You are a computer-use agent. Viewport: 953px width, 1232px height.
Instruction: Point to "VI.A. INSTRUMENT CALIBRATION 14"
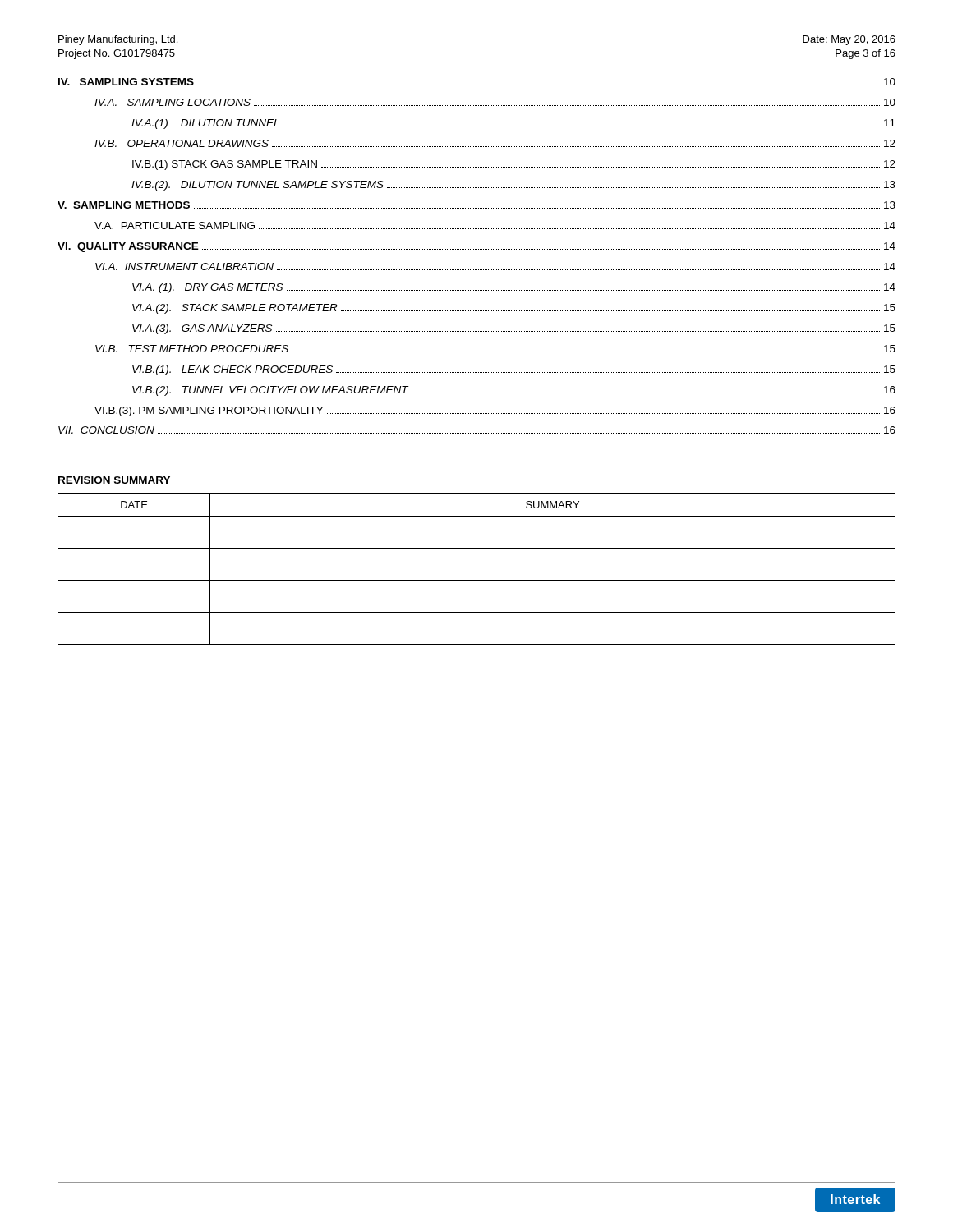pyautogui.click(x=489, y=267)
